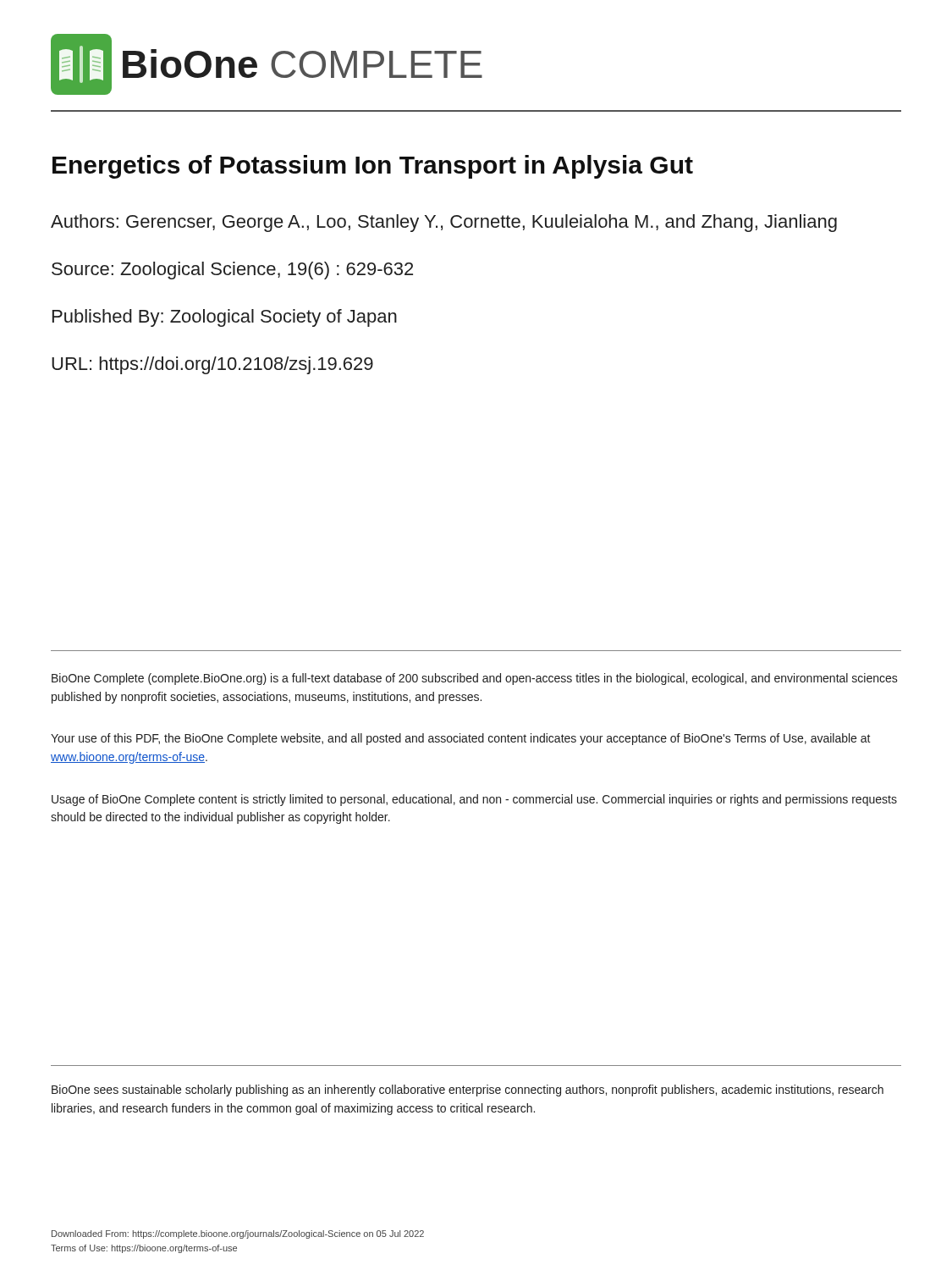Find the region starting "Energetics of Potassium Ion Transport in"
The image size is (952, 1270).
tap(372, 165)
